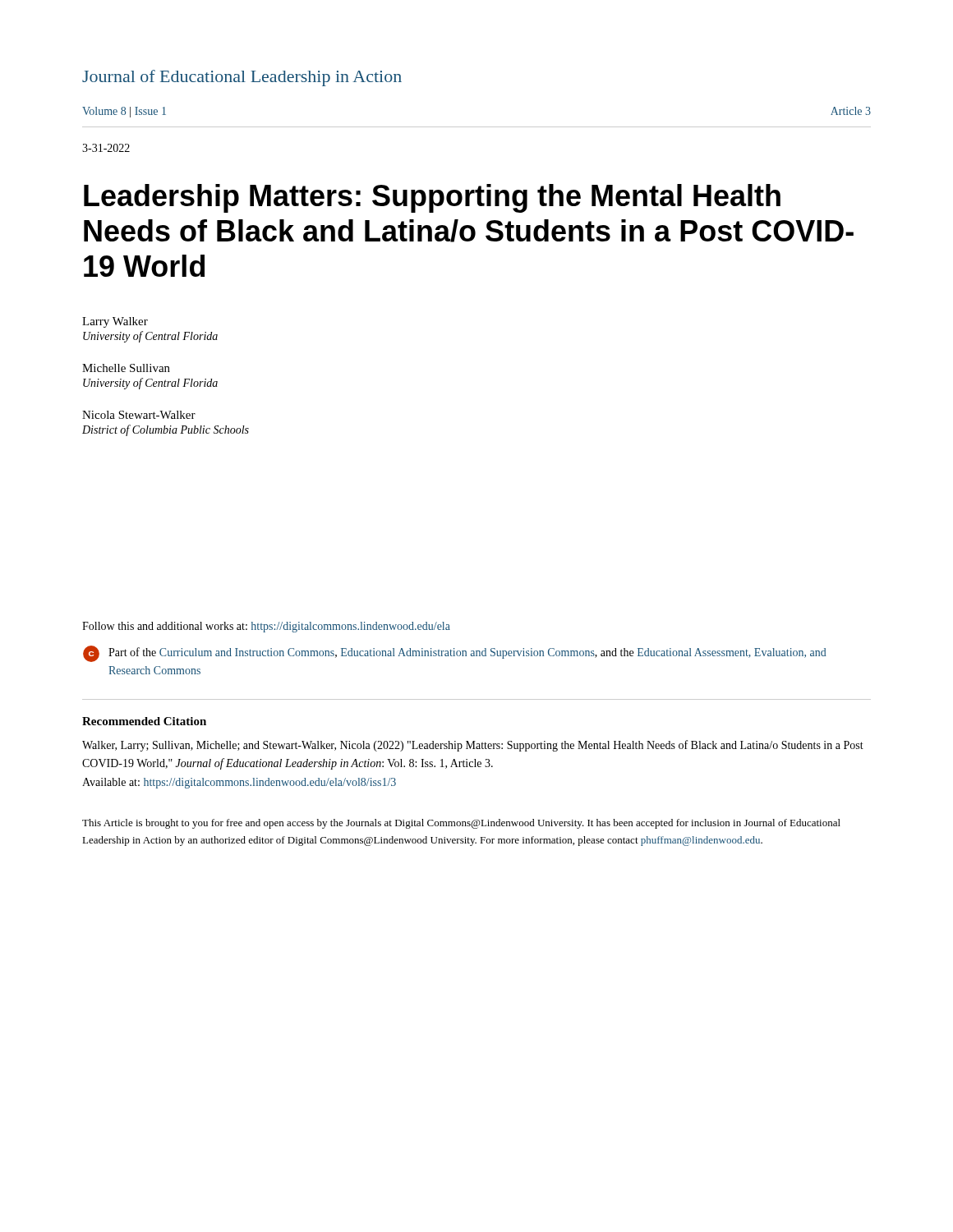Image resolution: width=953 pixels, height=1232 pixels.
Task: Click on the title containing "Leadership Matters: Supporting the Mental Health Needs of"
Action: [468, 231]
